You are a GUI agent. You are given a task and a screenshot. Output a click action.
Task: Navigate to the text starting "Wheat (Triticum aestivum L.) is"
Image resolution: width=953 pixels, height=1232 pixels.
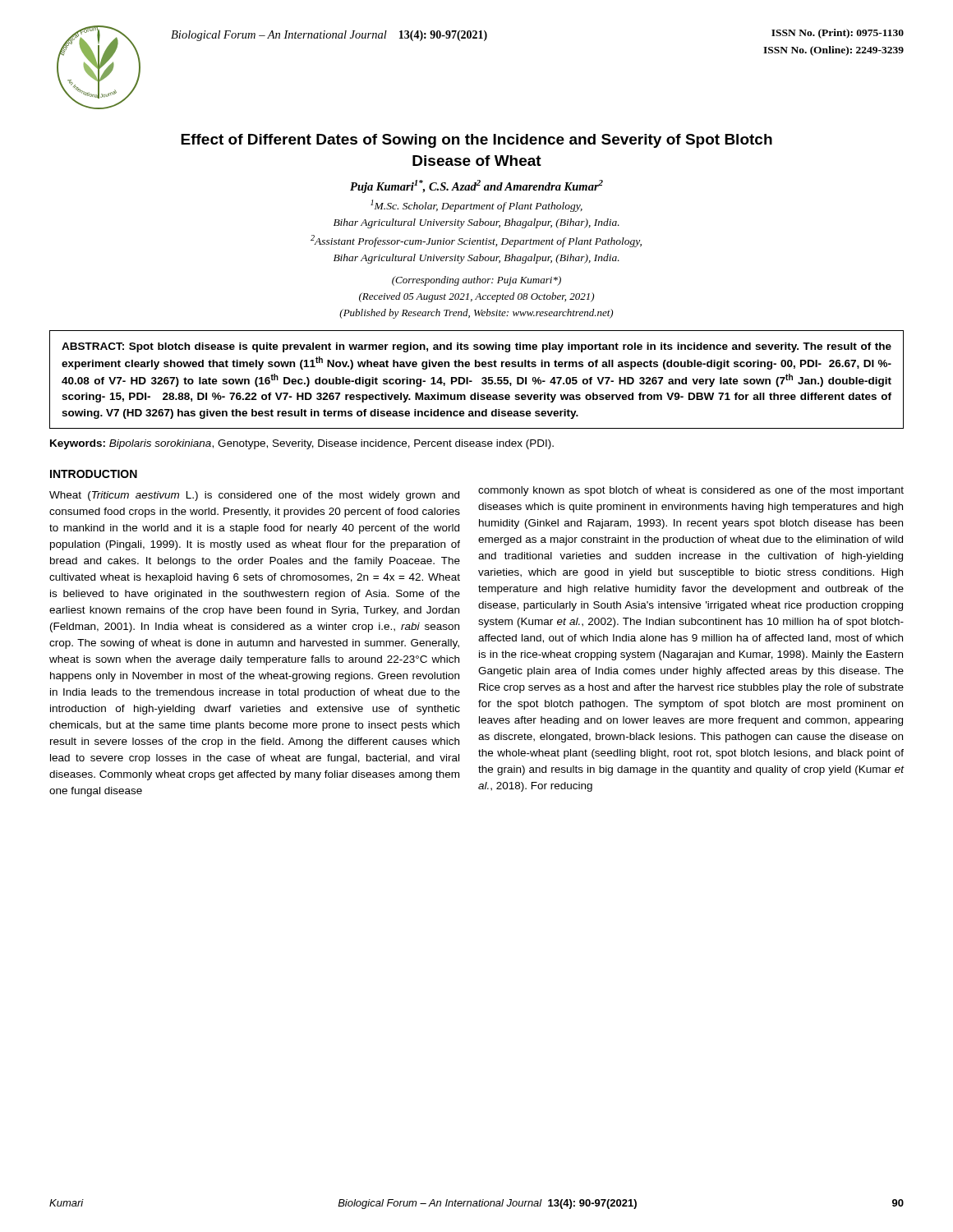(255, 642)
